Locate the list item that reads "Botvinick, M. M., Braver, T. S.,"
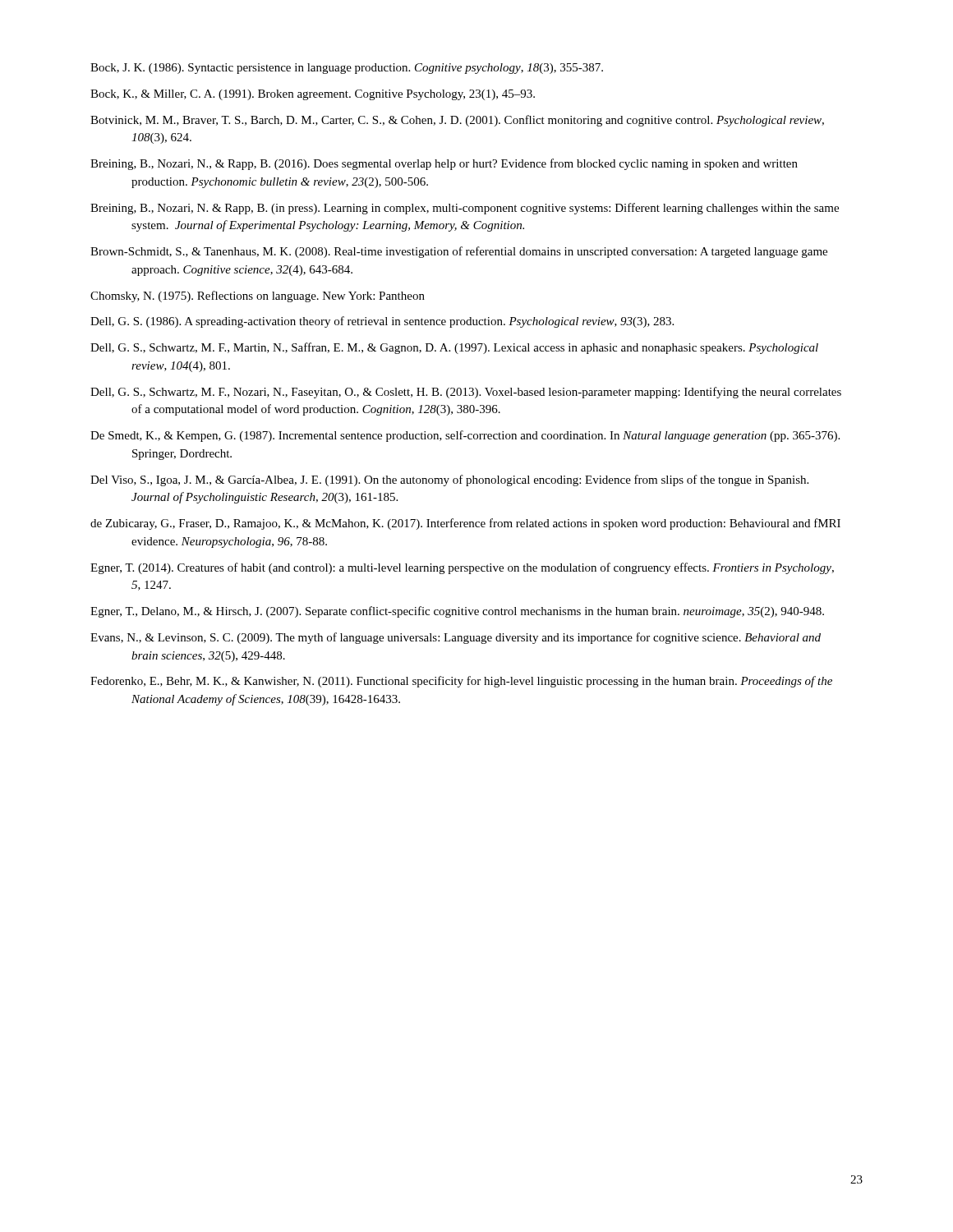Viewport: 953px width, 1232px height. click(x=458, y=128)
